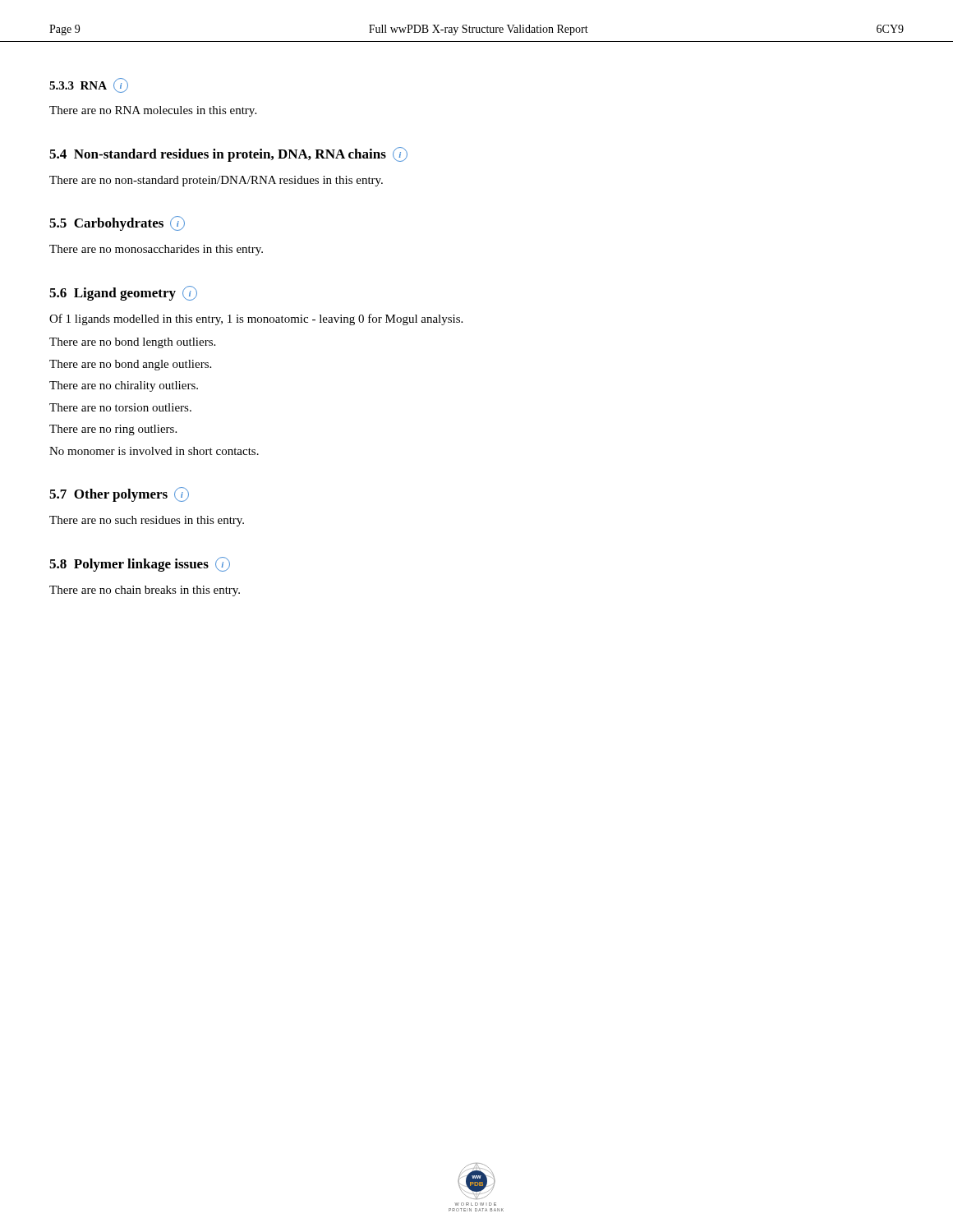Click on the section header that says "5.4 Non-standard residues in protein, DNA, RNA"

(228, 154)
